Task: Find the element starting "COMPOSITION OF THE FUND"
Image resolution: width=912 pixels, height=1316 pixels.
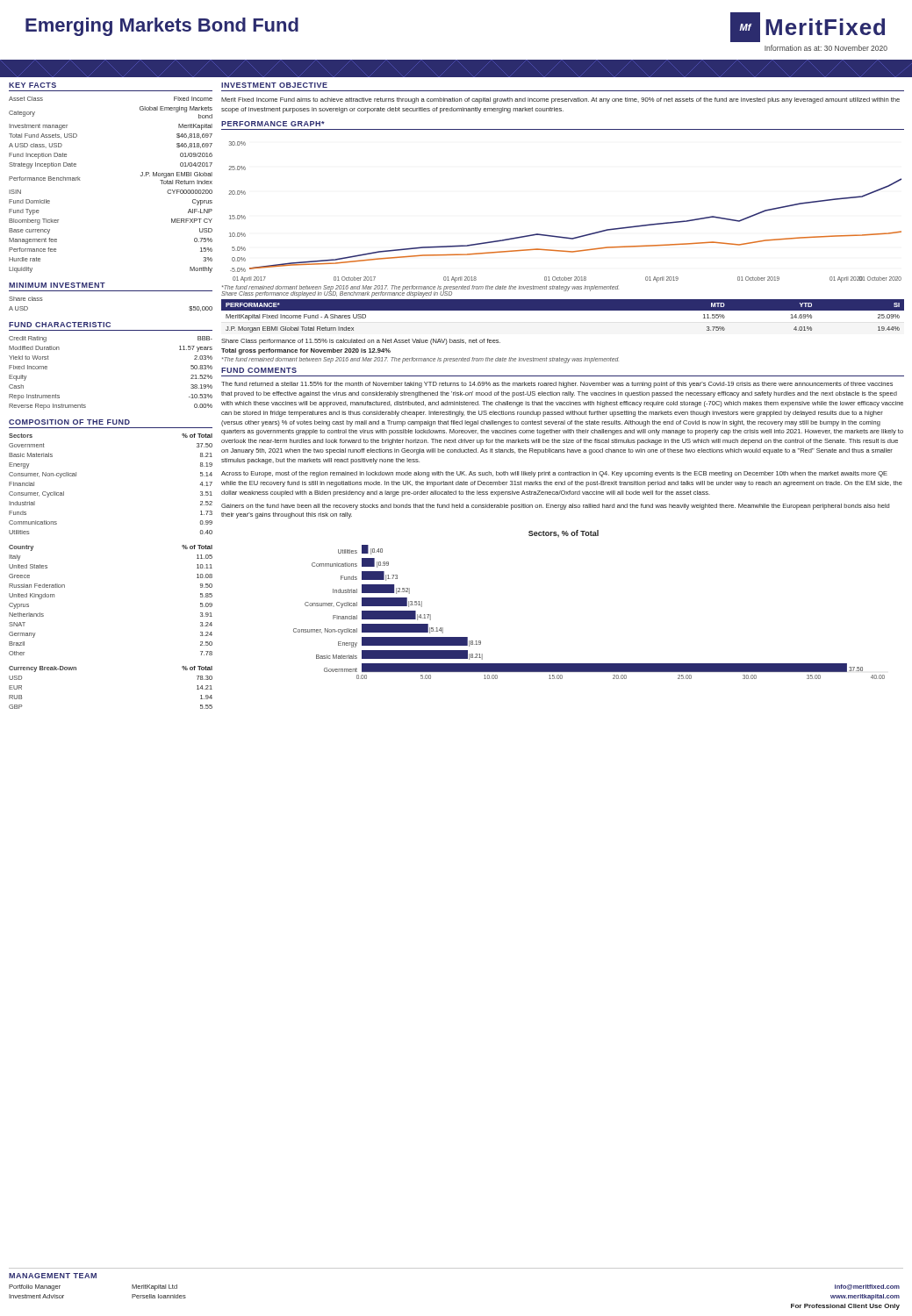Action: [x=70, y=422]
